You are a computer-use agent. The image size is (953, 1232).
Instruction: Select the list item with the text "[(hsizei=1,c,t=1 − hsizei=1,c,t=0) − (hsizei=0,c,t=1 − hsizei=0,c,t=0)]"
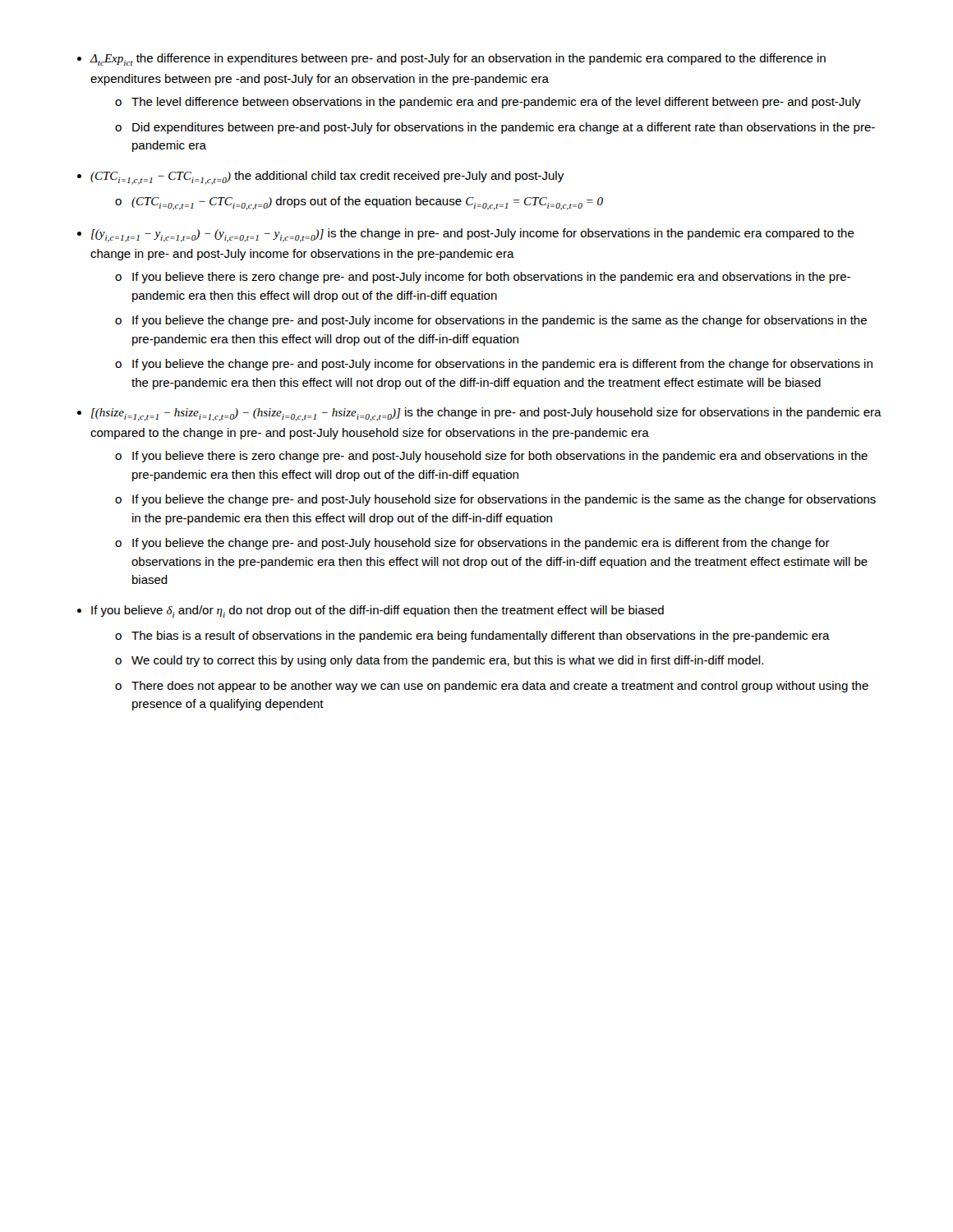489,497
